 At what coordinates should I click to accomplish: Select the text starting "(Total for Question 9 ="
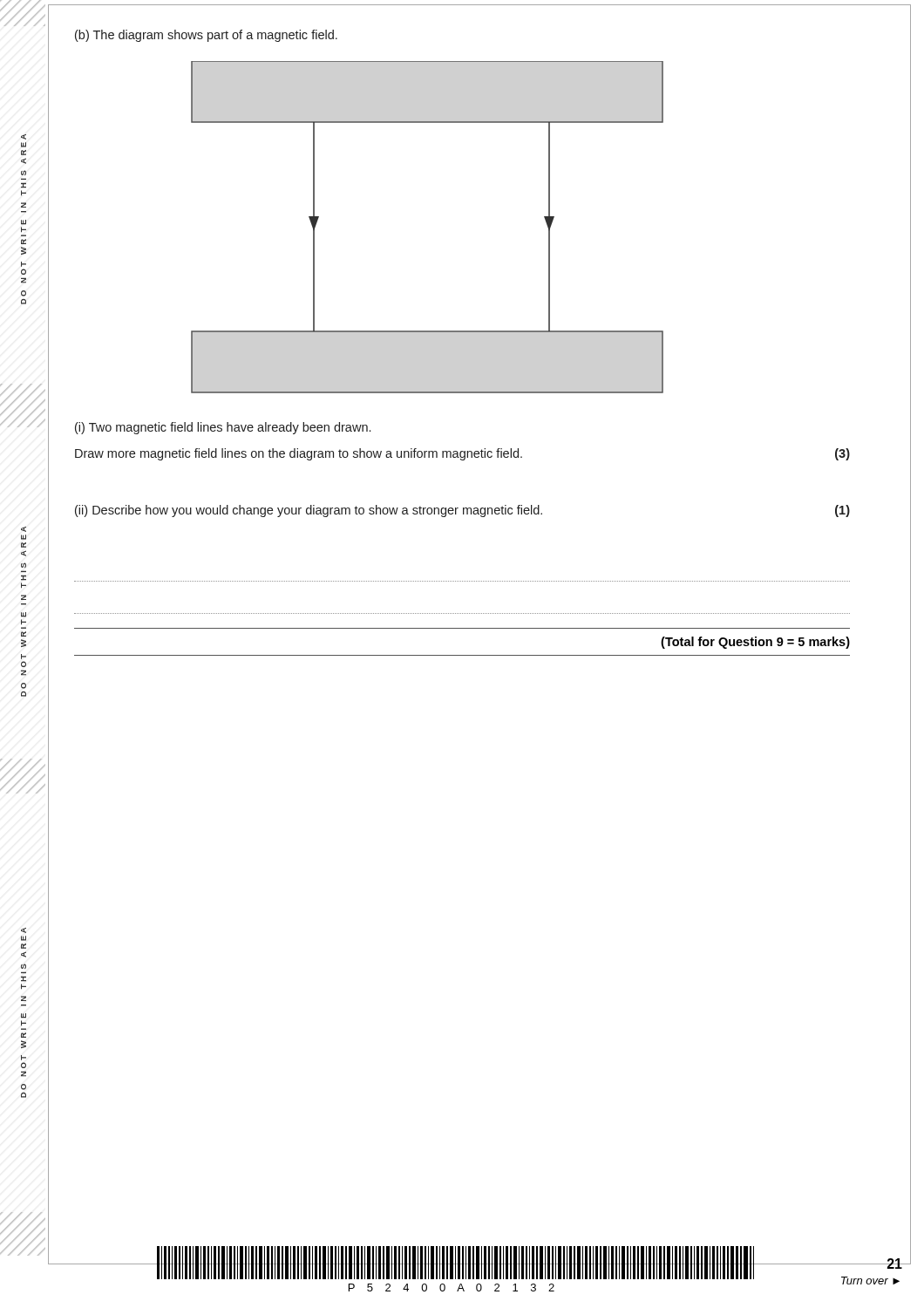point(755,643)
